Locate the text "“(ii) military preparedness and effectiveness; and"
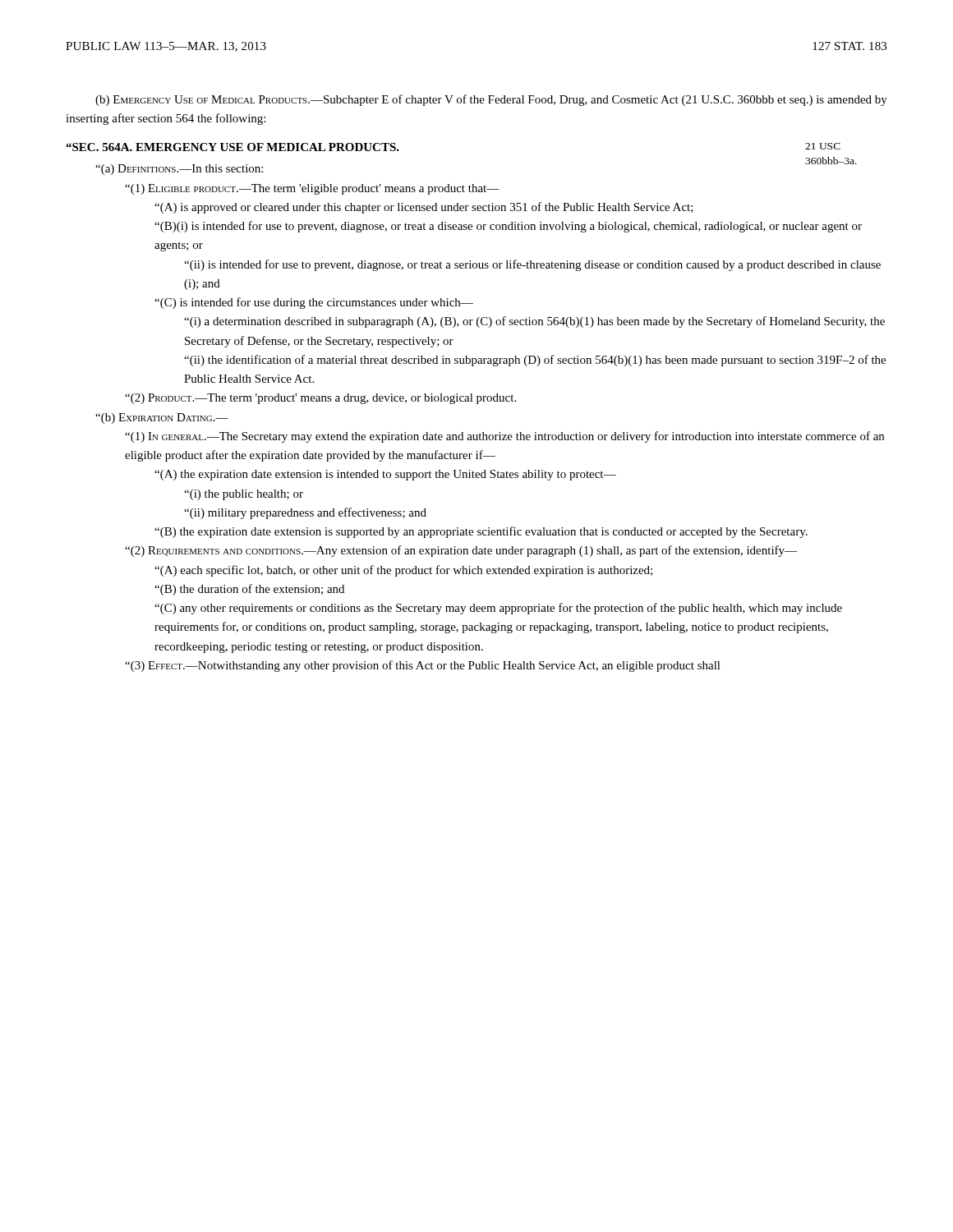The height and width of the screenshot is (1232, 953). pyautogui.click(x=305, y=512)
